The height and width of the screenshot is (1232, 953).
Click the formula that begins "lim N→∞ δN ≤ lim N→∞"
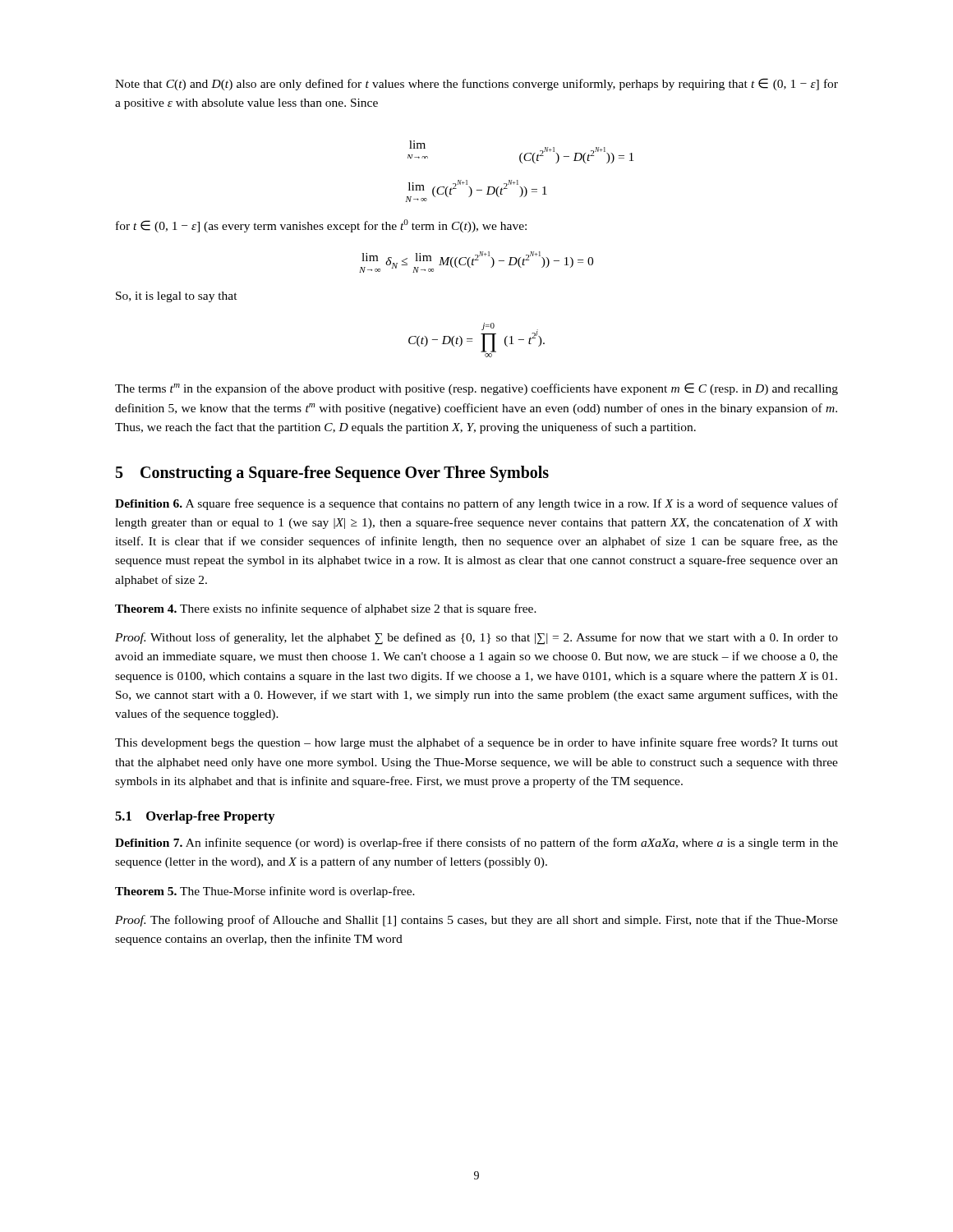tap(476, 262)
